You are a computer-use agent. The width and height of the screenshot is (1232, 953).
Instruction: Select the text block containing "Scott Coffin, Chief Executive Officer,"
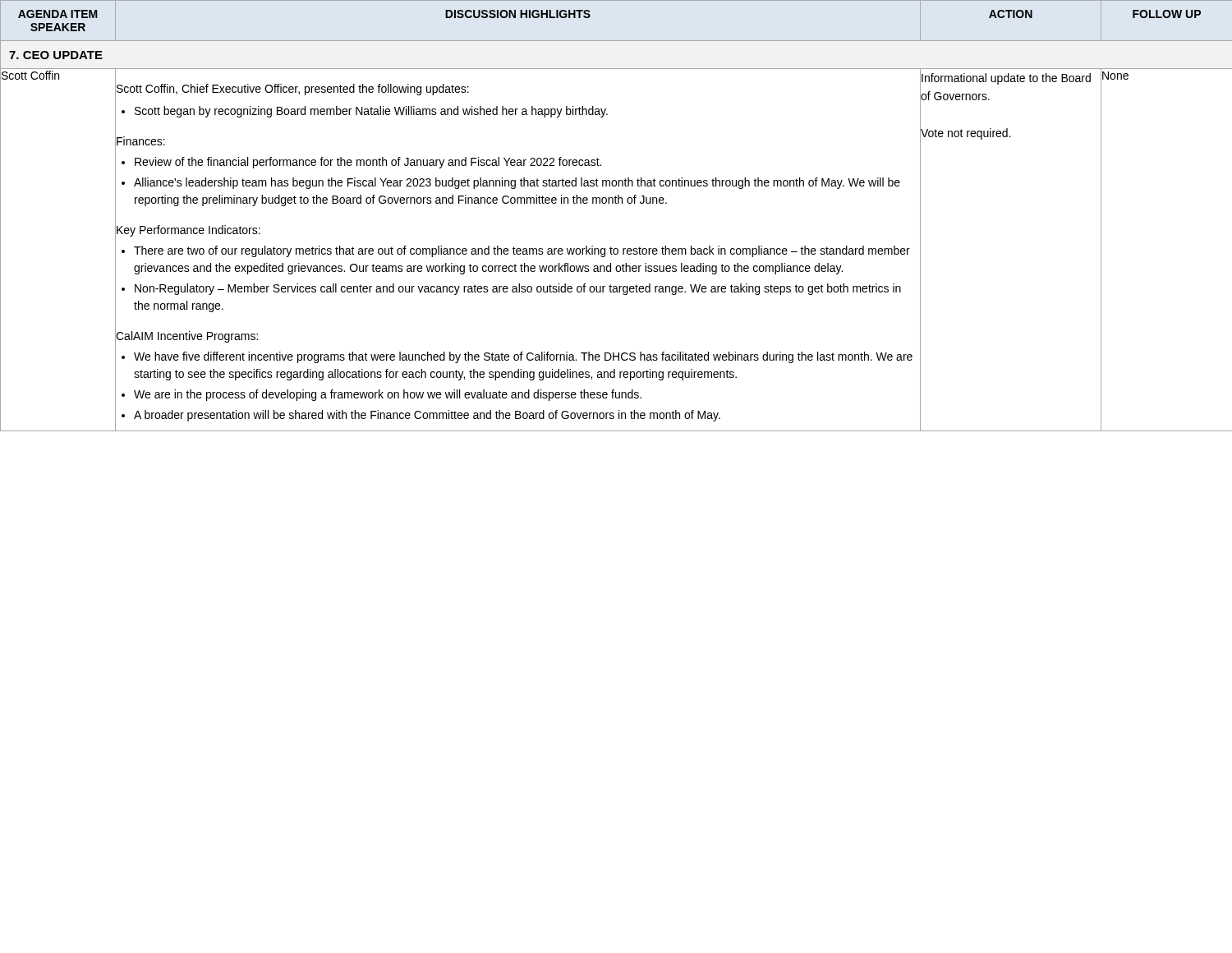[x=518, y=252]
